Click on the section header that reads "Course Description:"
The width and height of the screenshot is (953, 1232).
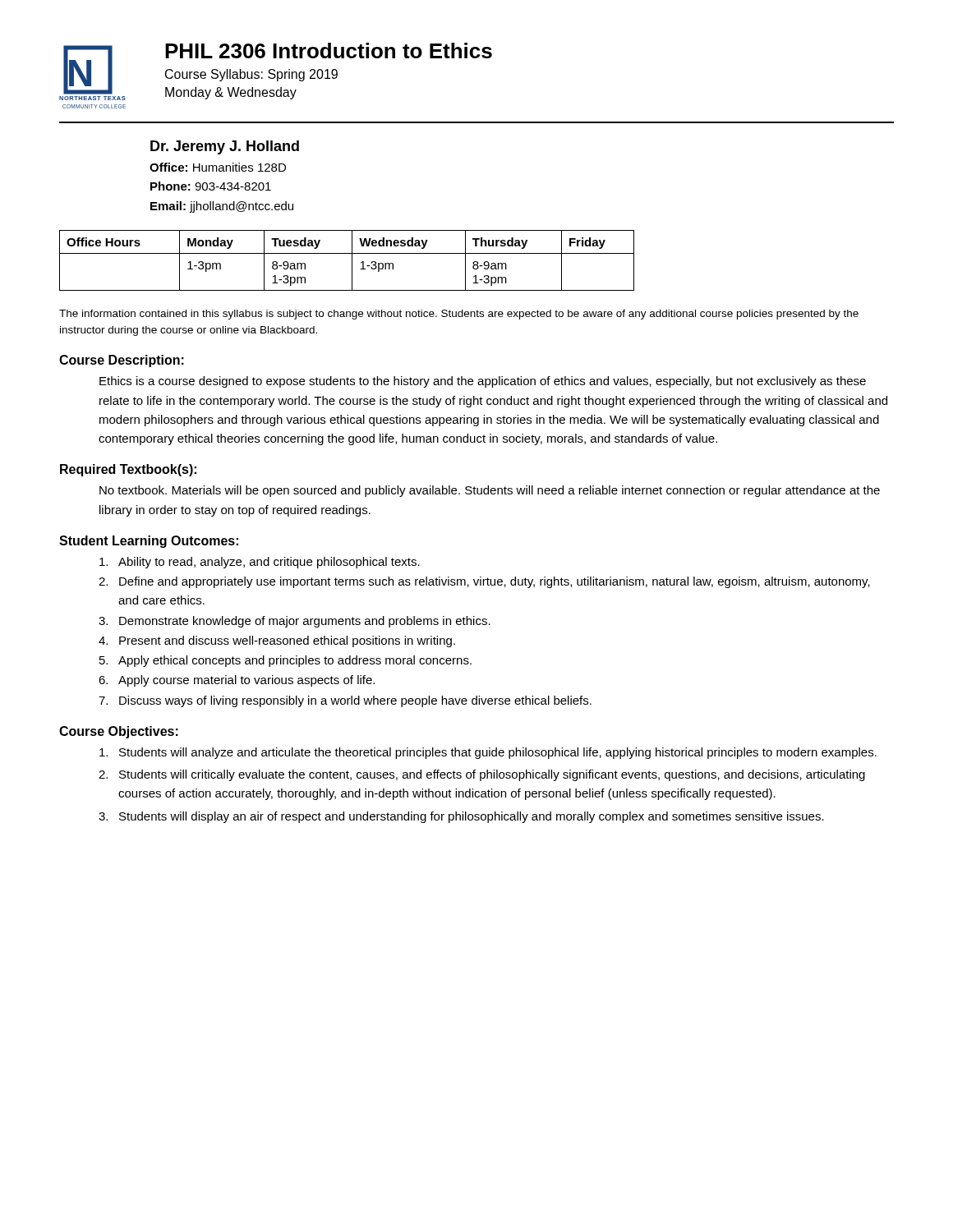coord(122,360)
